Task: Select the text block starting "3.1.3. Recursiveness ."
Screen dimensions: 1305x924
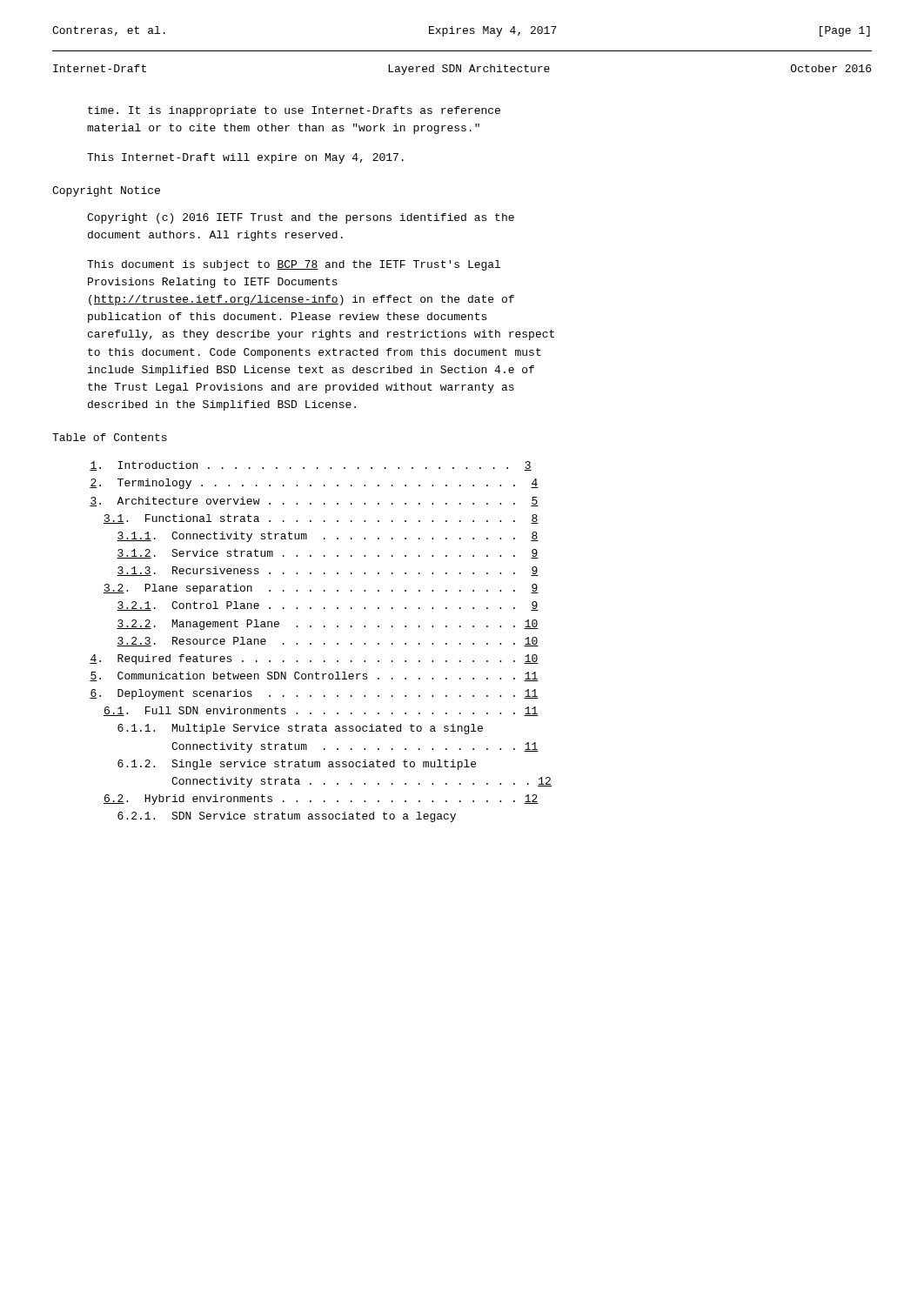Action: (x=304, y=571)
